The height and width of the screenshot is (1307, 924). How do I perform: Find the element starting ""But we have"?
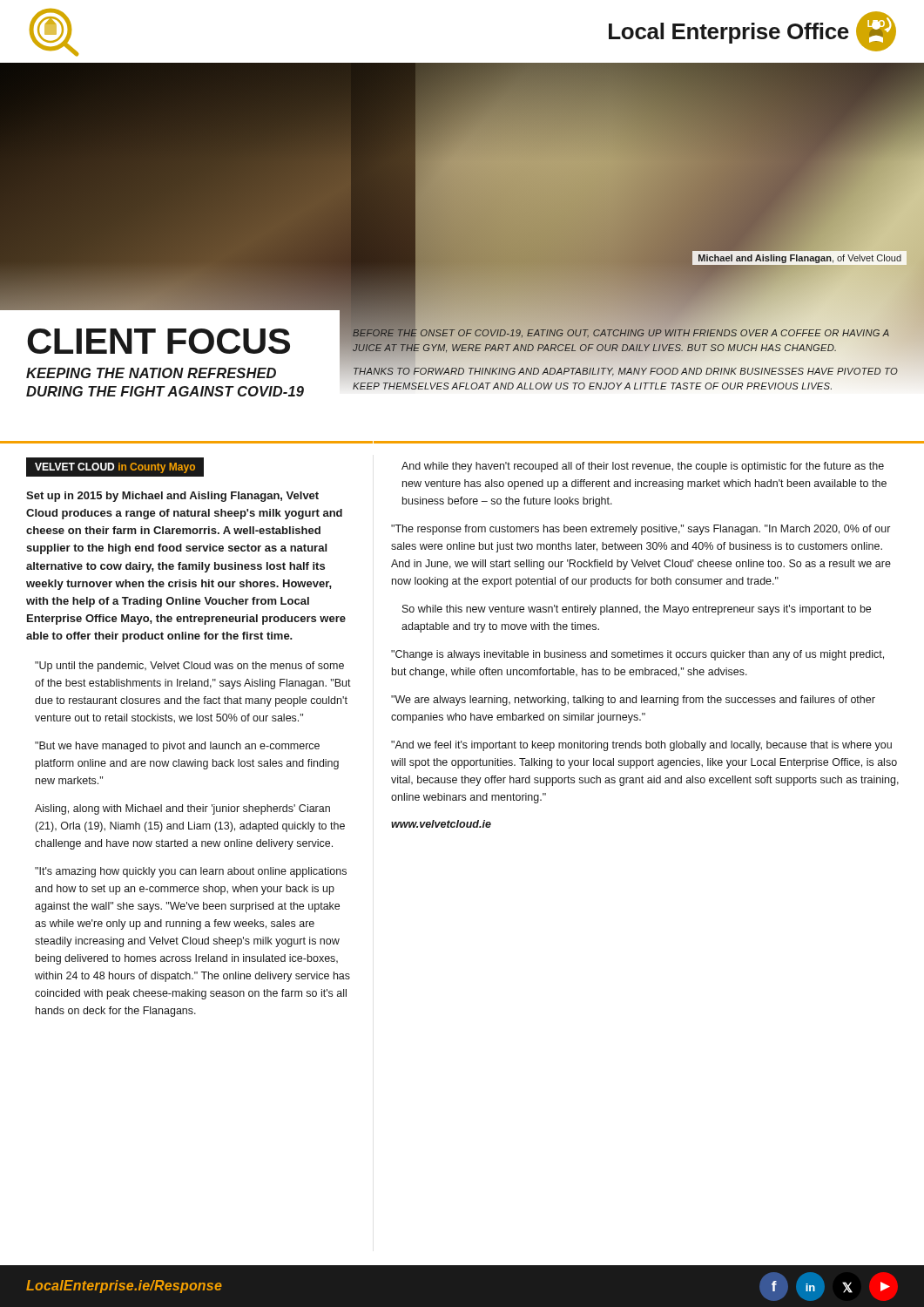point(187,764)
